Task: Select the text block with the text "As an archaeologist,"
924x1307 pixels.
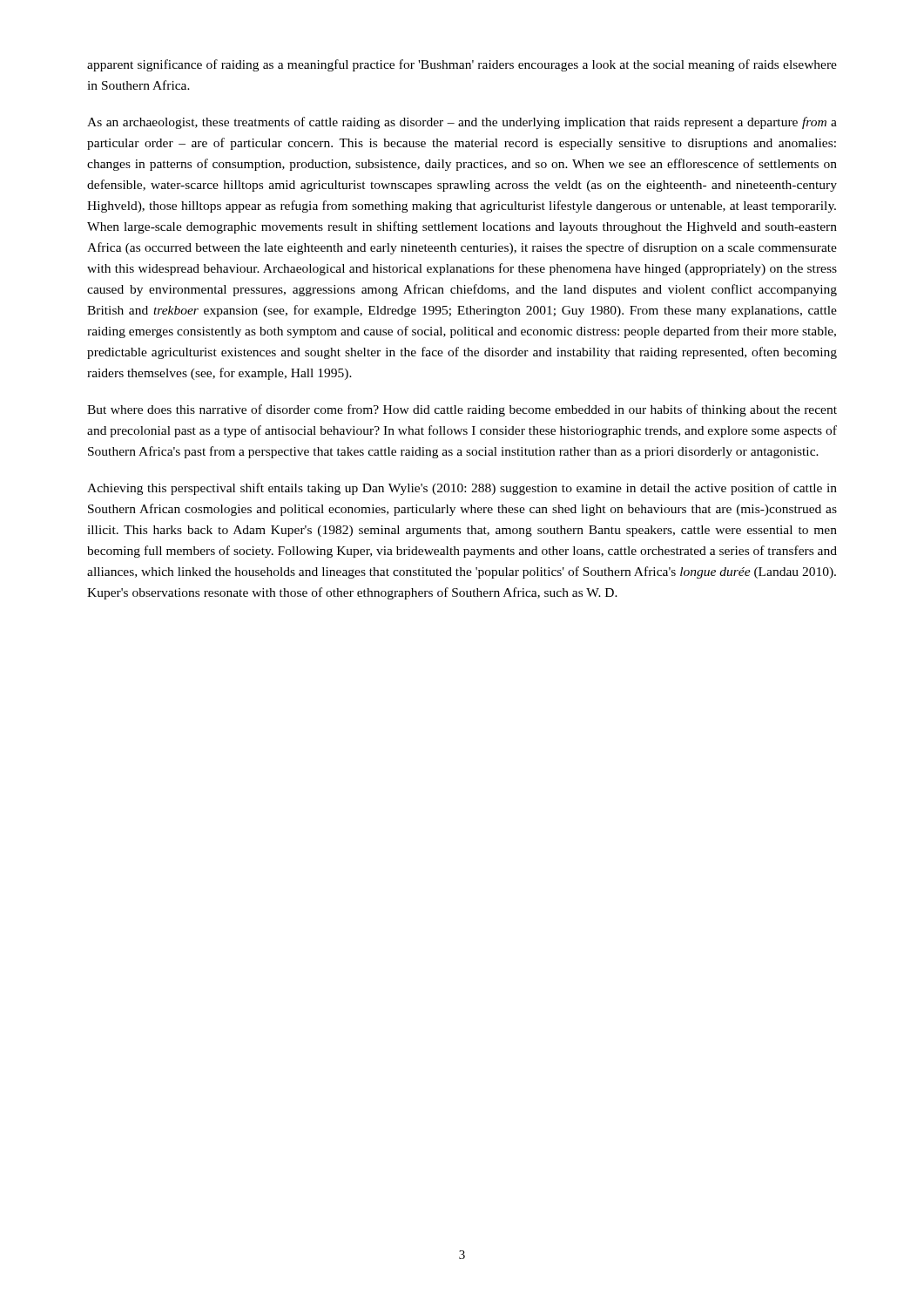Action: pos(462,247)
